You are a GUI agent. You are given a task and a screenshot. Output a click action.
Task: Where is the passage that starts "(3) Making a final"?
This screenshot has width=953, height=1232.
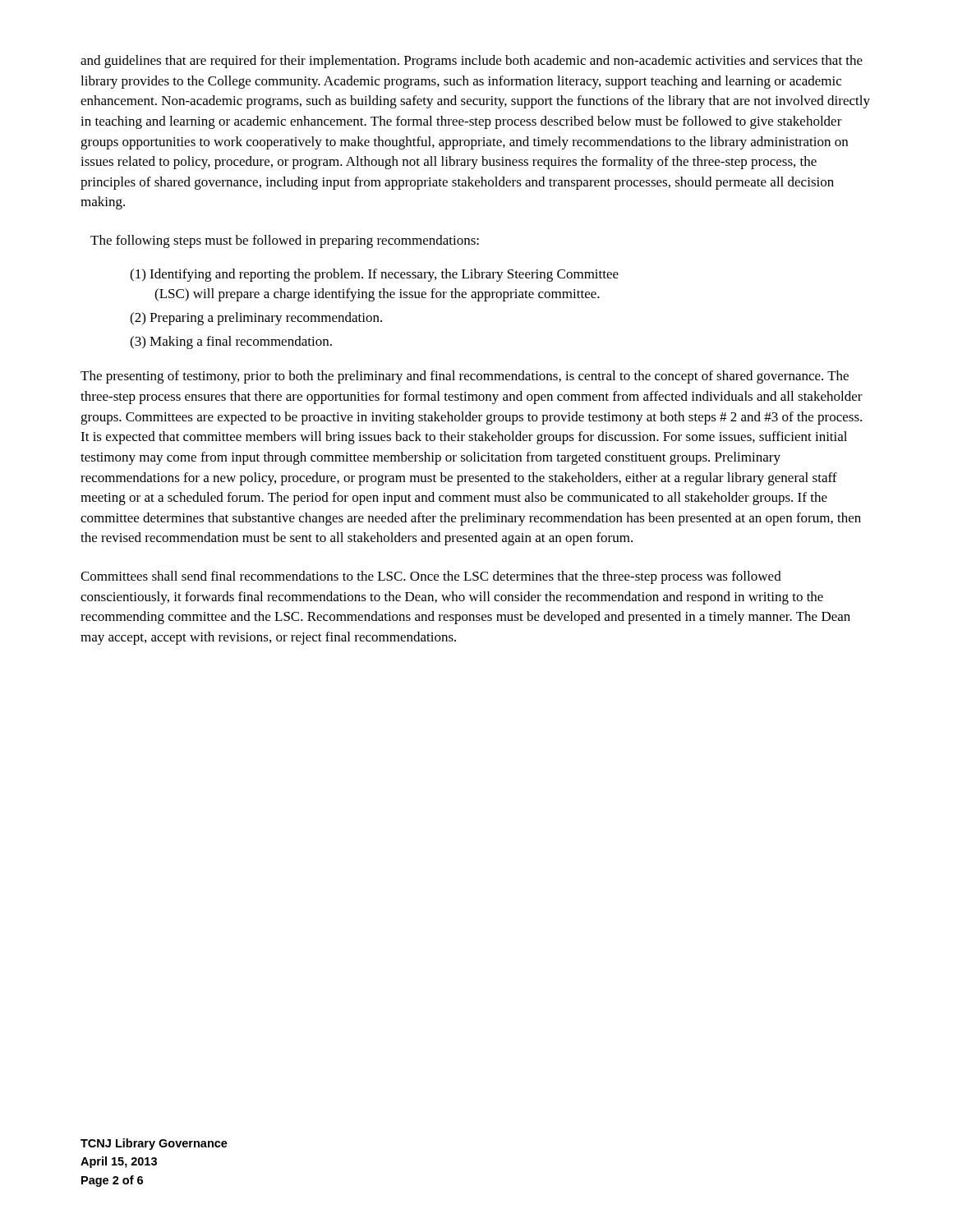click(x=231, y=341)
